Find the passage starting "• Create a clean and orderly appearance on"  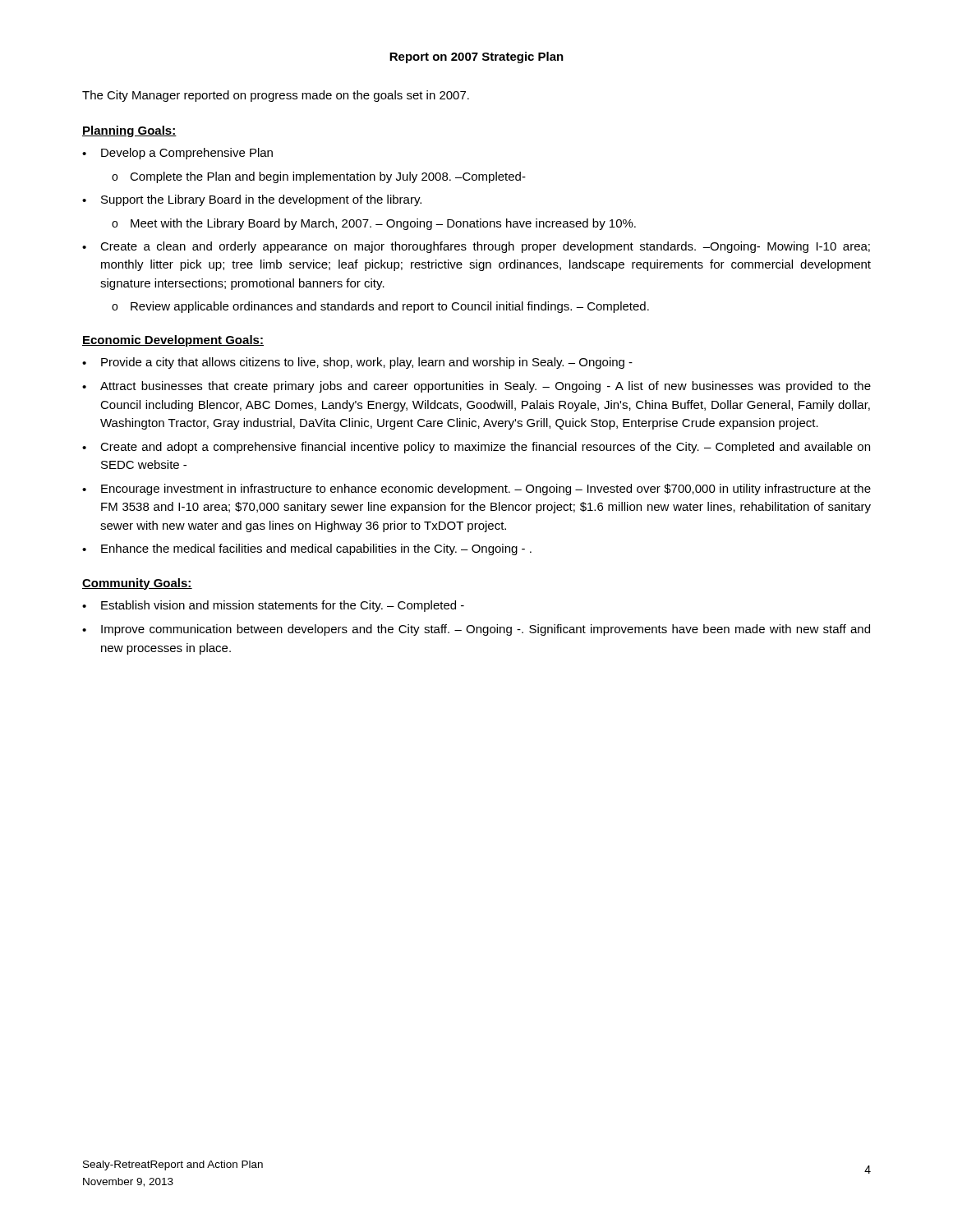tap(476, 265)
